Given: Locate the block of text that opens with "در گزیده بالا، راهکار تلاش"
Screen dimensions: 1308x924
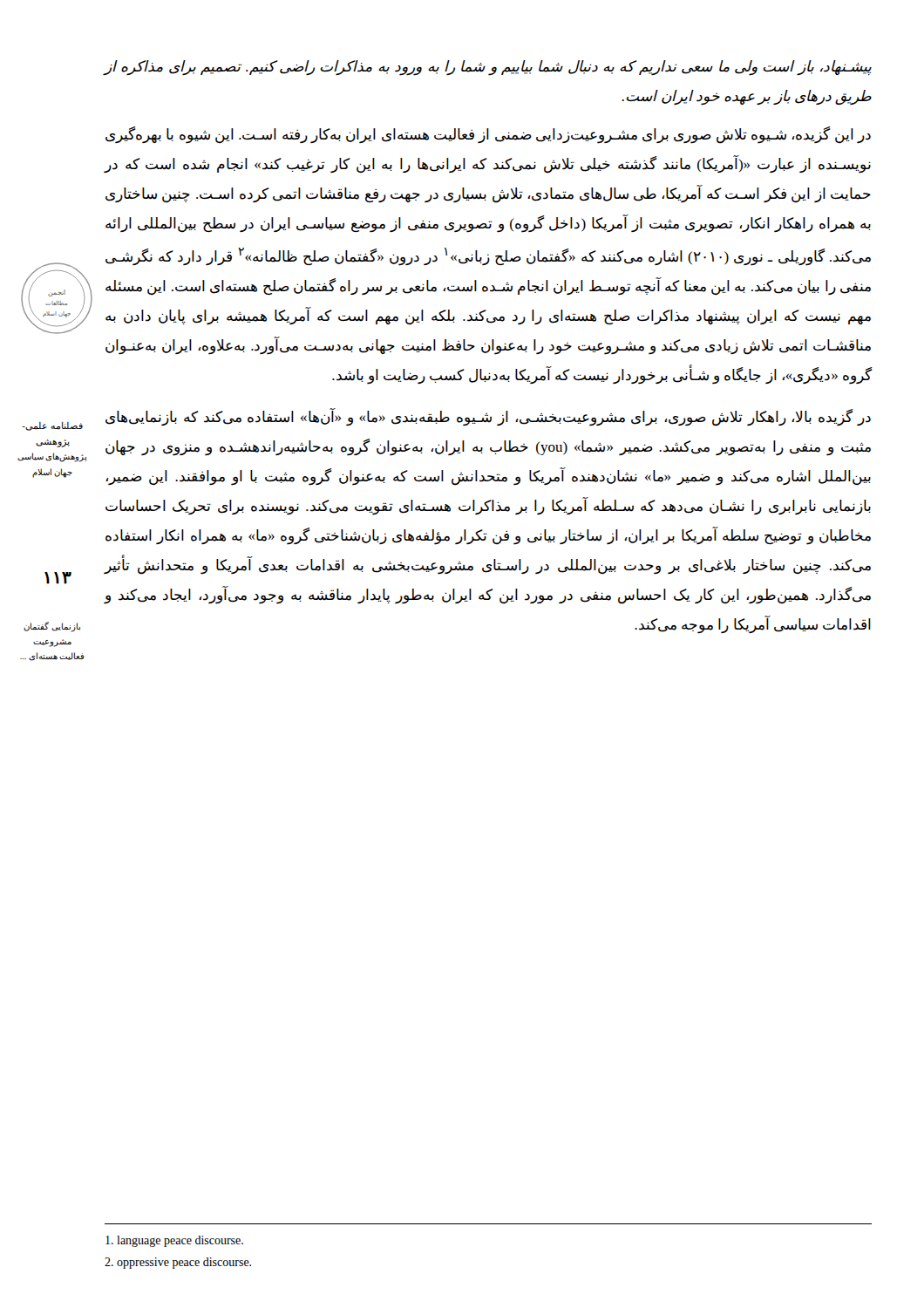Looking at the screenshot, I should [x=488, y=521].
